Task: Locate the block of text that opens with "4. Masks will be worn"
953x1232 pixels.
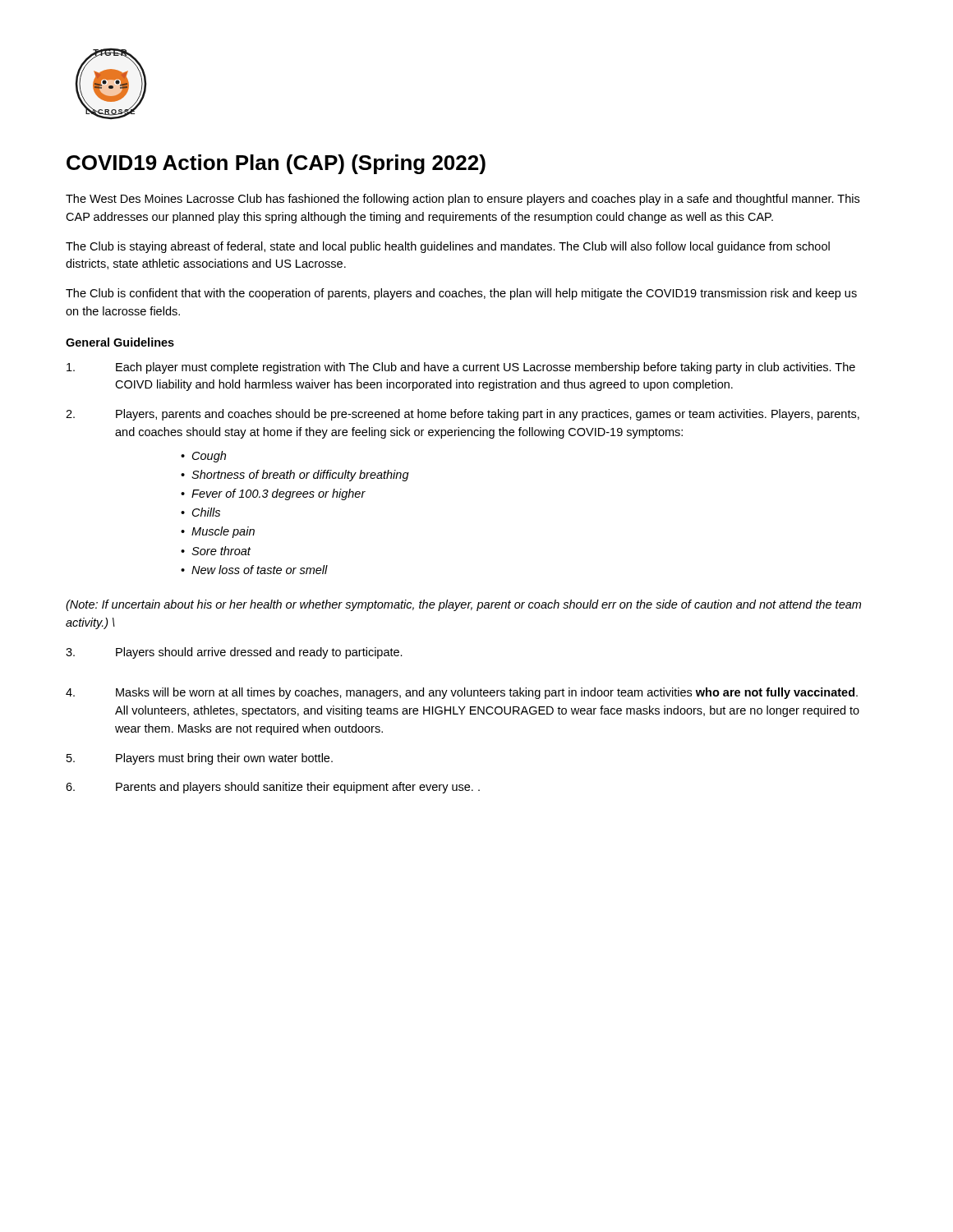Action: pyautogui.click(x=468, y=711)
